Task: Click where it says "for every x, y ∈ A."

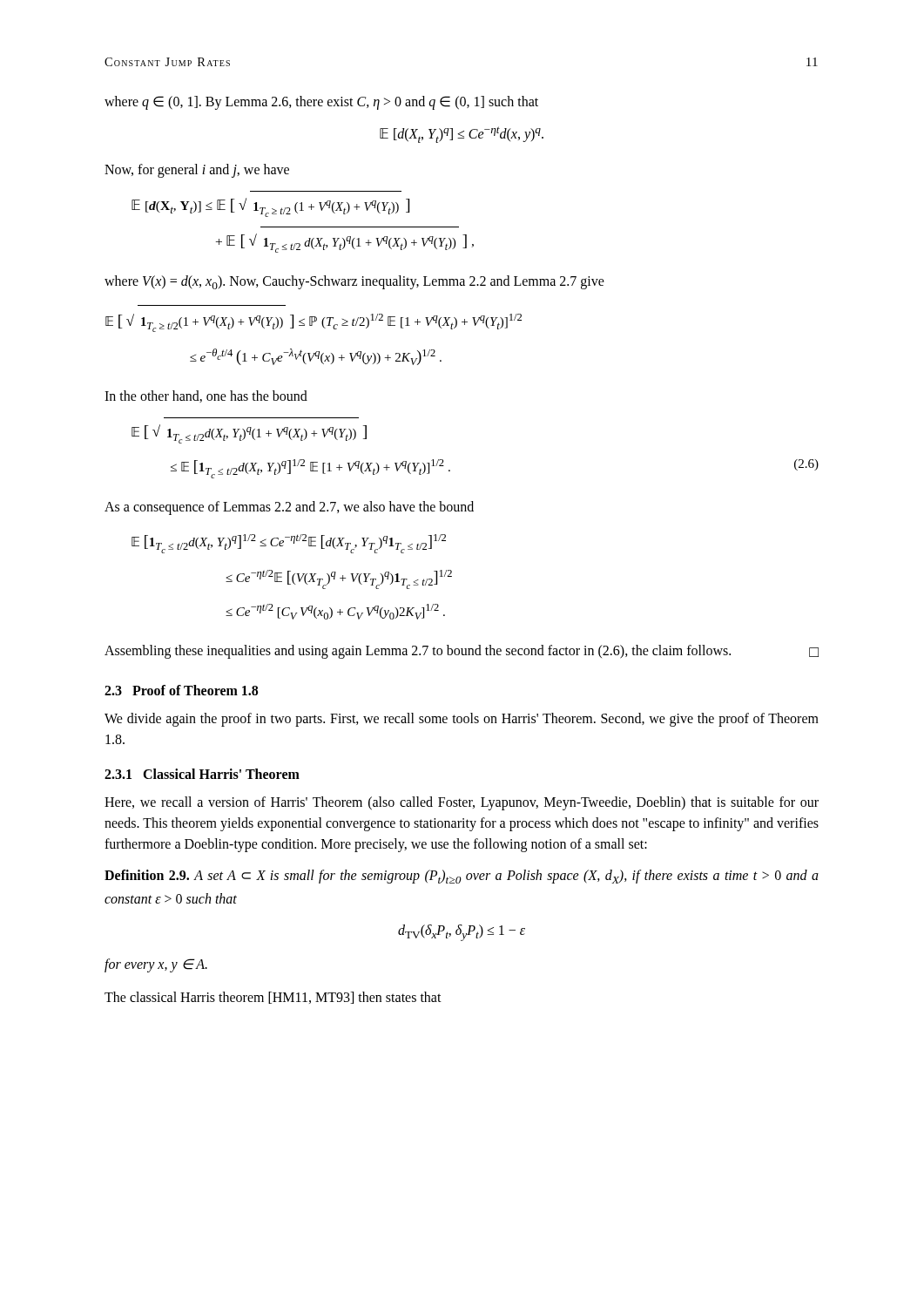Action: (156, 964)
